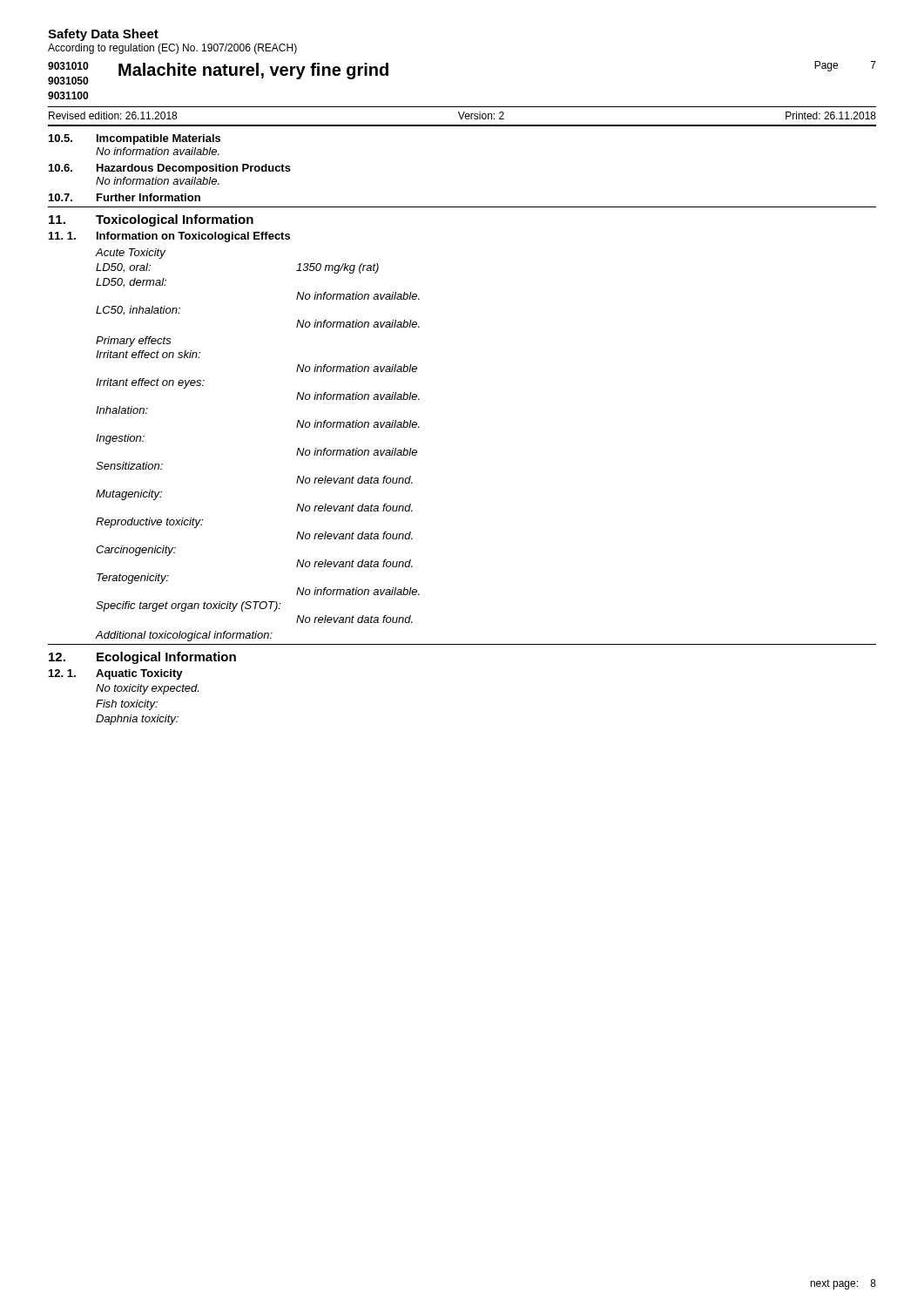Point to the block starting "Primary effects"
Image resolution: width=924 pixels, height=1307 pixels.
point(134,341)
